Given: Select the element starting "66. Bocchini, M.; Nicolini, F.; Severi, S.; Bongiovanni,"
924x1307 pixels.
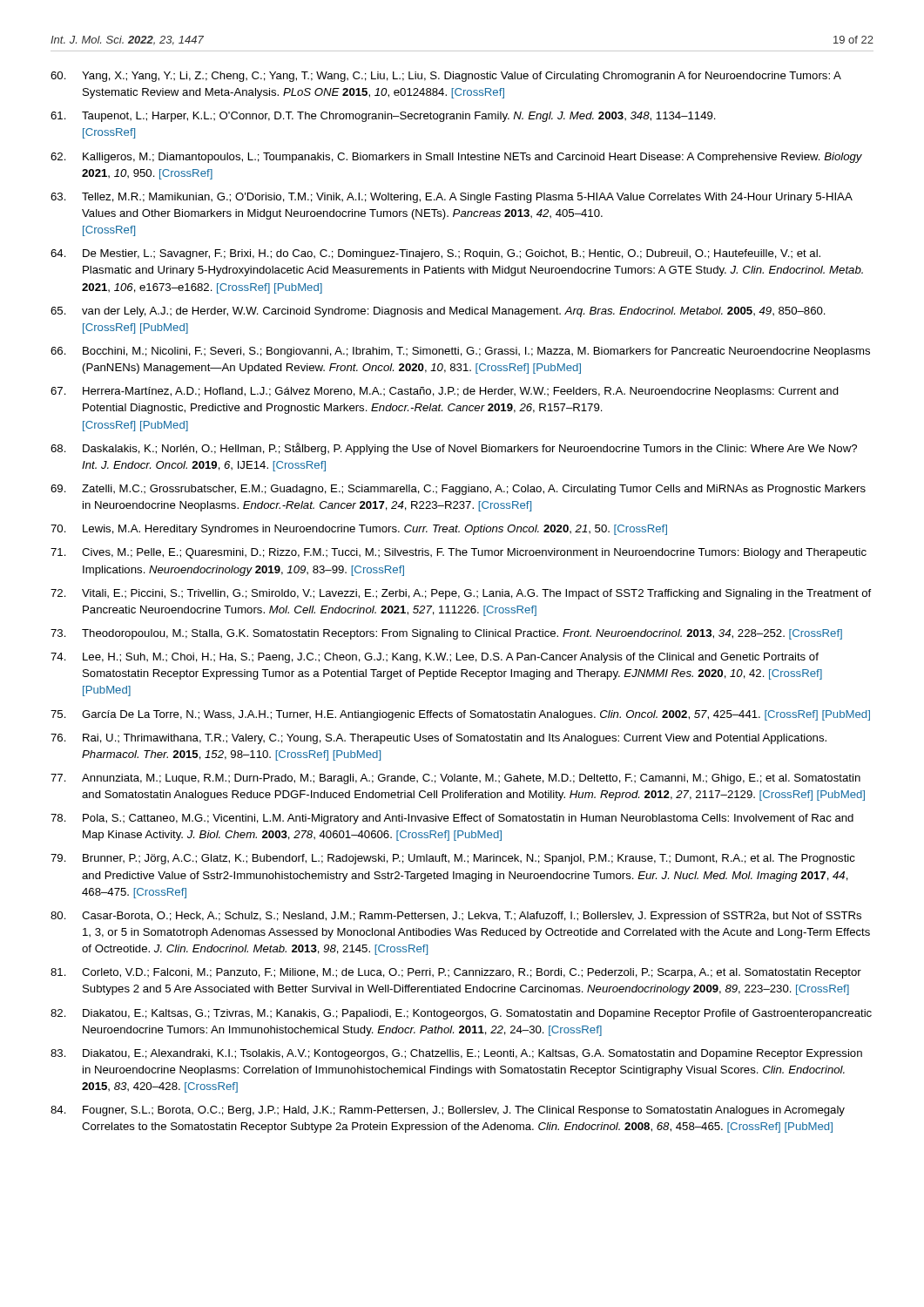Looking at the screenshot, I should pyautogui.click(x=462, y=359).
